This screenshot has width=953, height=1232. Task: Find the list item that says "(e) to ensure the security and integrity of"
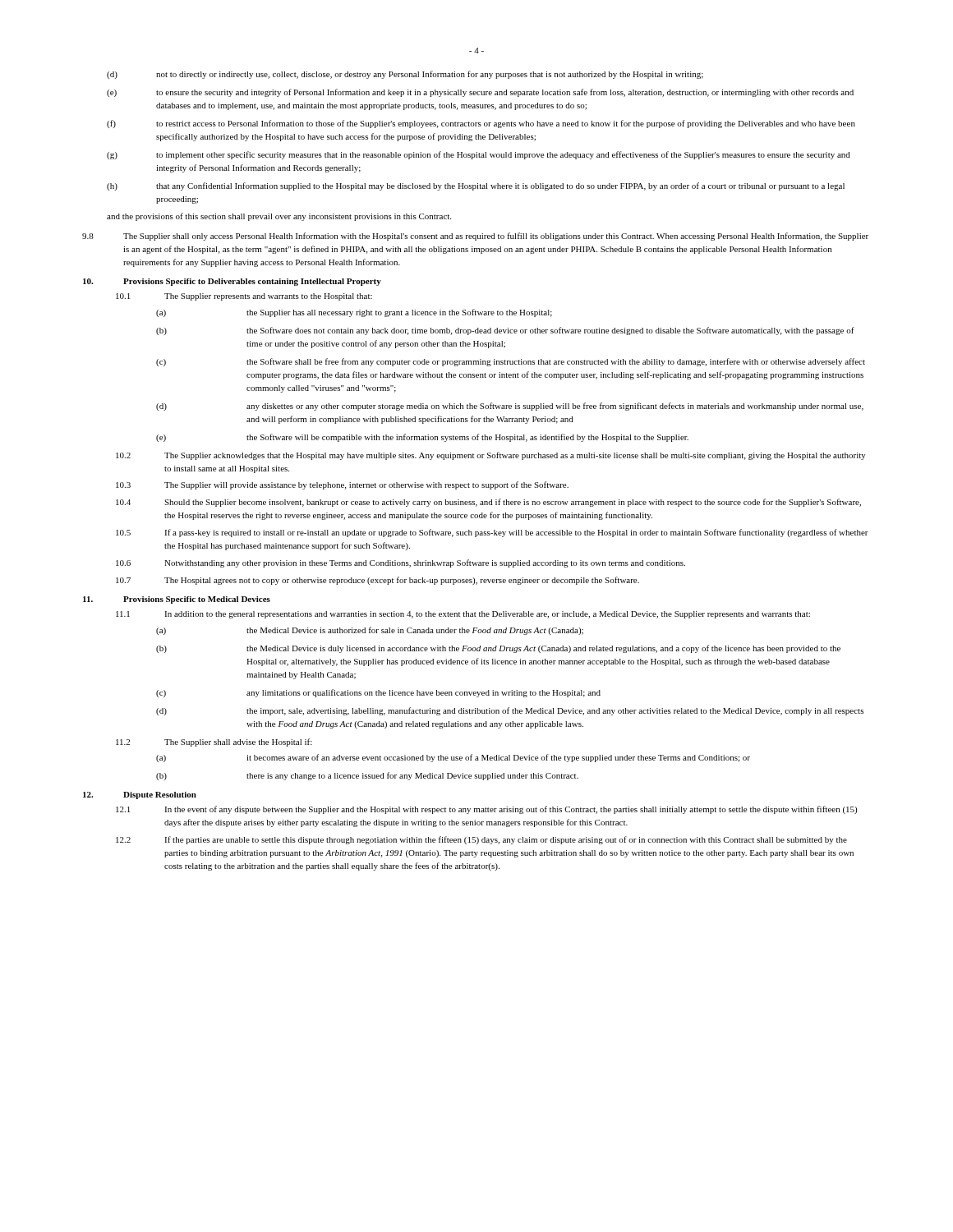476,99
